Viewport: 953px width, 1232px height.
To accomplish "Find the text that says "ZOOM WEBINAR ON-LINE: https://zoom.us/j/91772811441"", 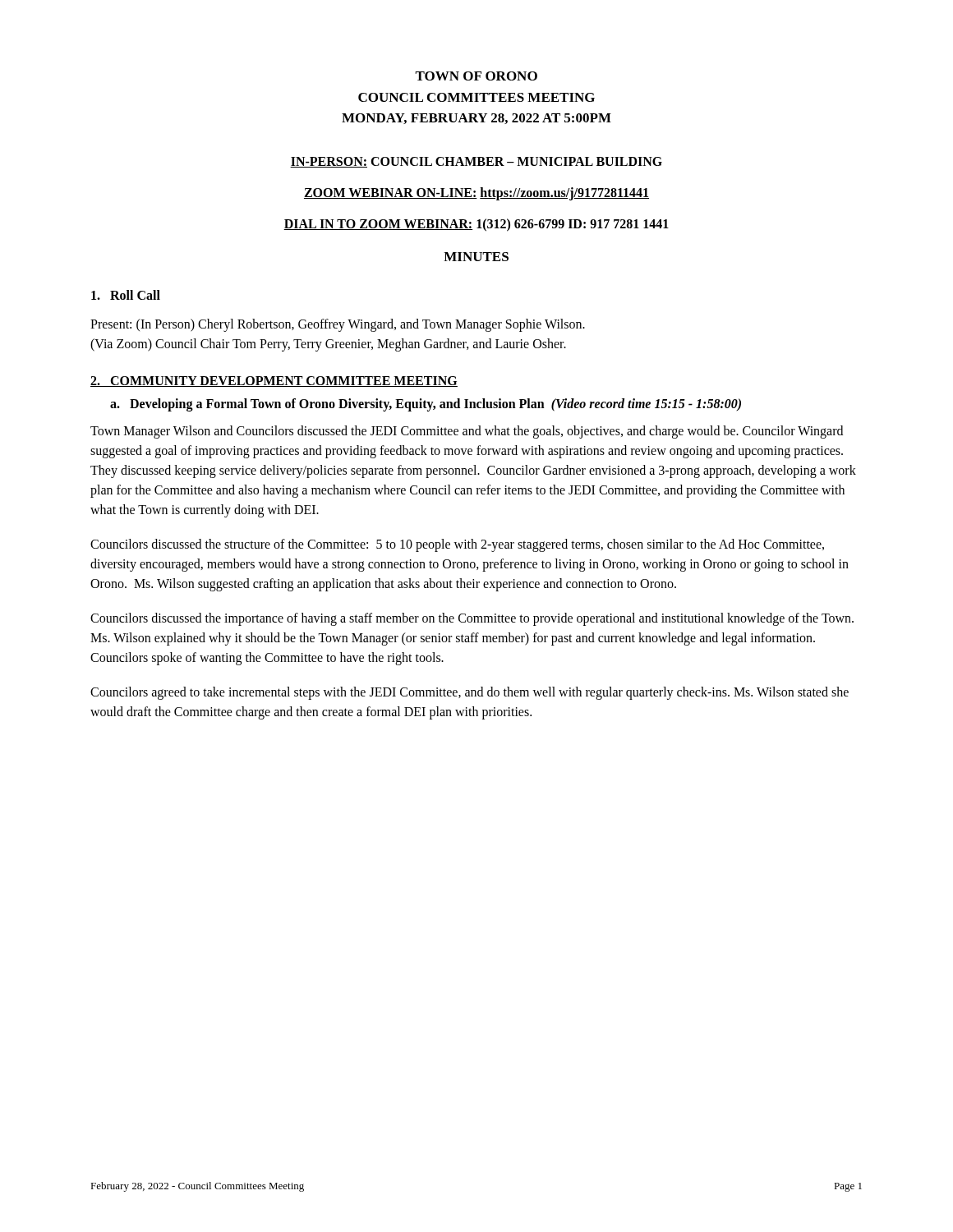I will click(476, 192).
